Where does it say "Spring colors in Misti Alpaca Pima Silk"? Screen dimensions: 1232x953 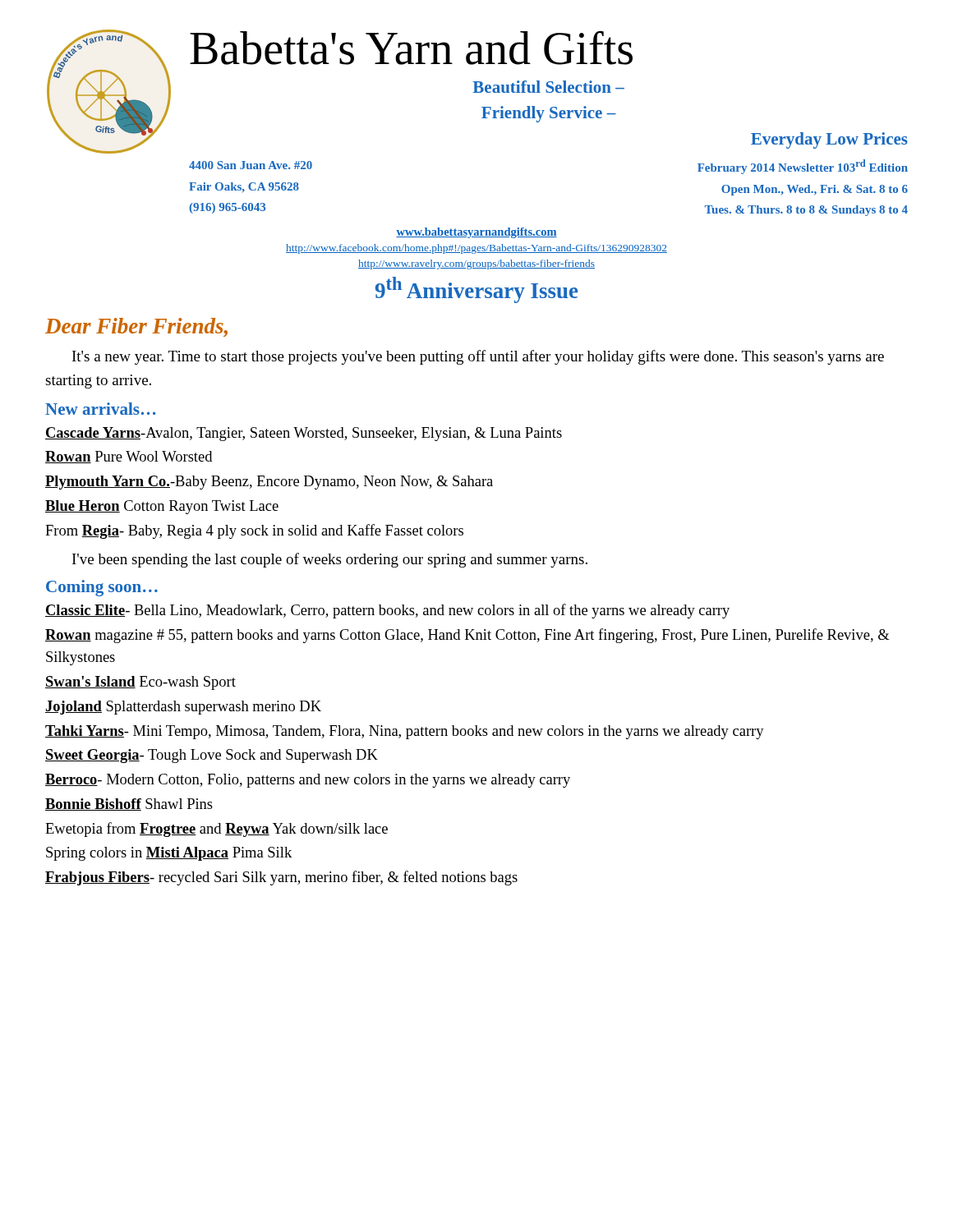pos(168,853)
